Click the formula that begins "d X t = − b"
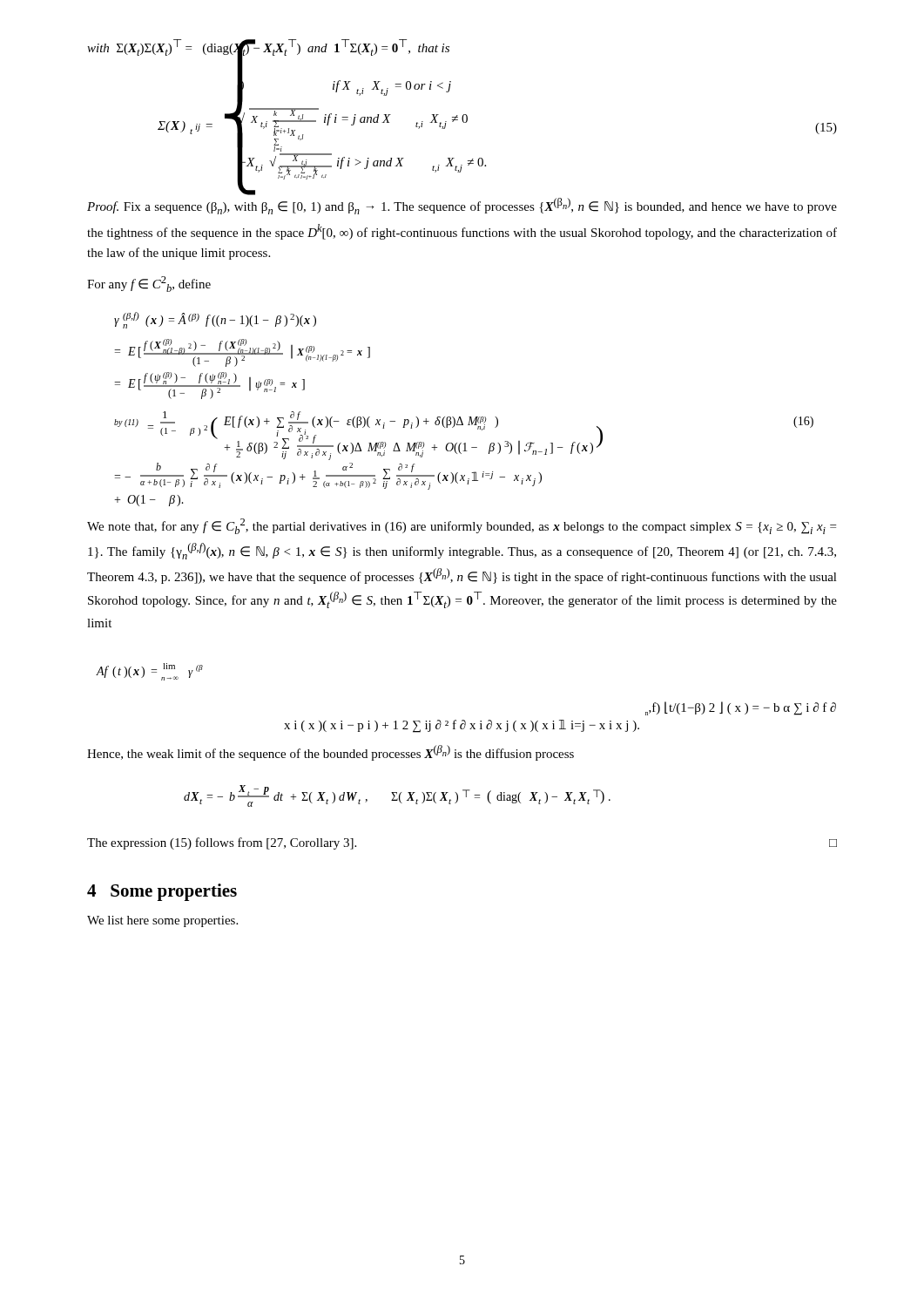The image size is (924, 1307). 462,797
